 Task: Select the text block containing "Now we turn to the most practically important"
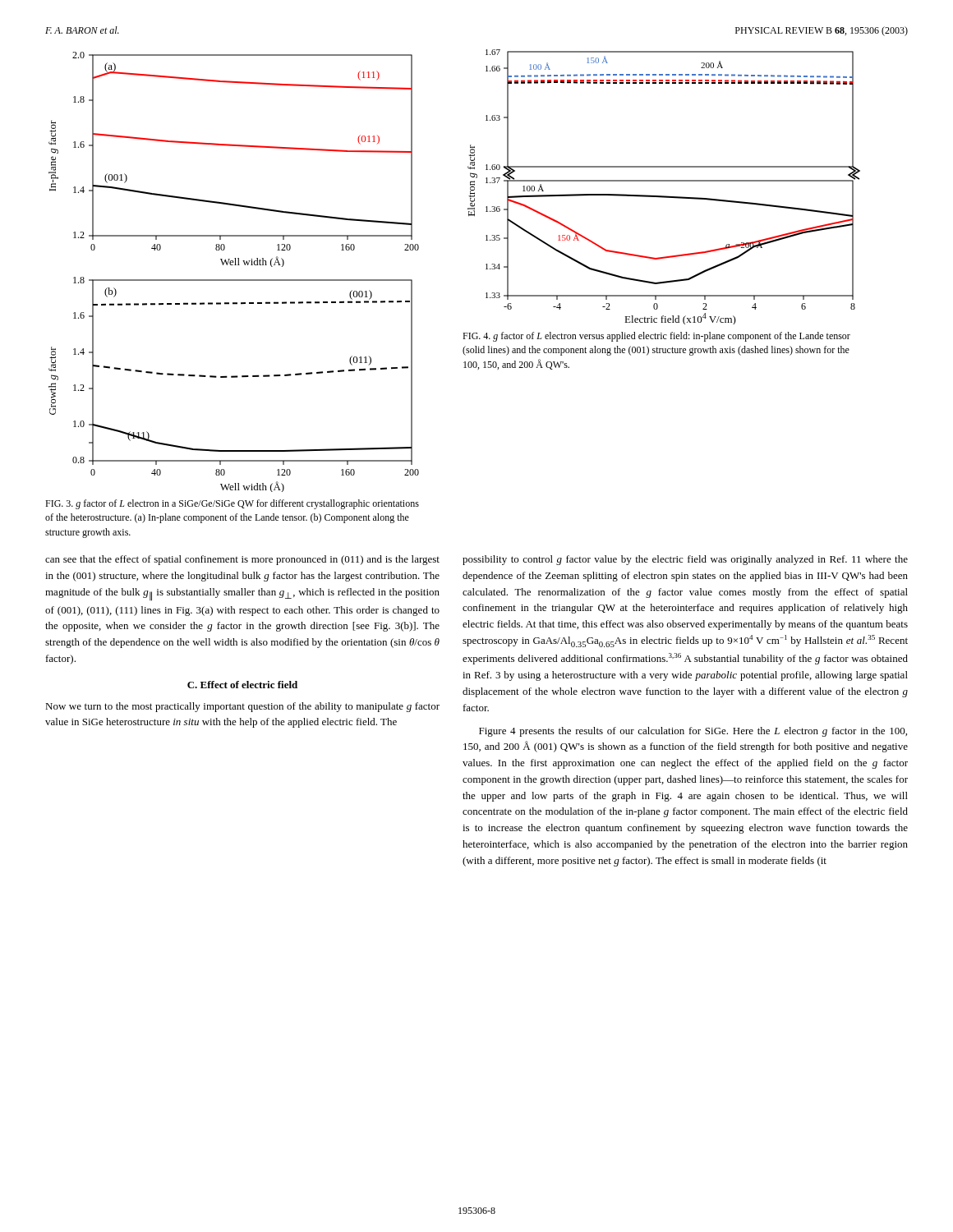tap(242, 714)
